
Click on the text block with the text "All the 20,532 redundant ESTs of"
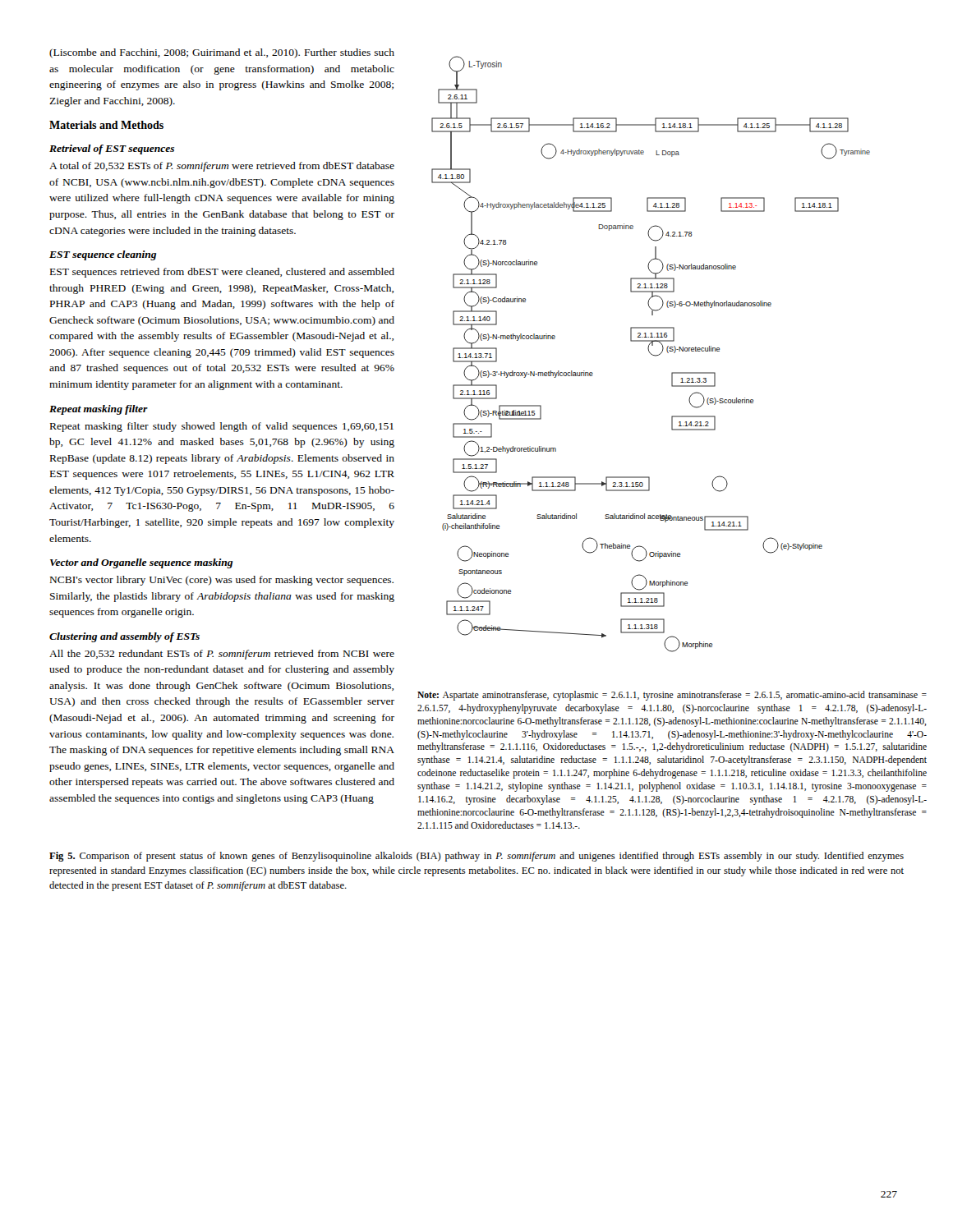point(222,726)
